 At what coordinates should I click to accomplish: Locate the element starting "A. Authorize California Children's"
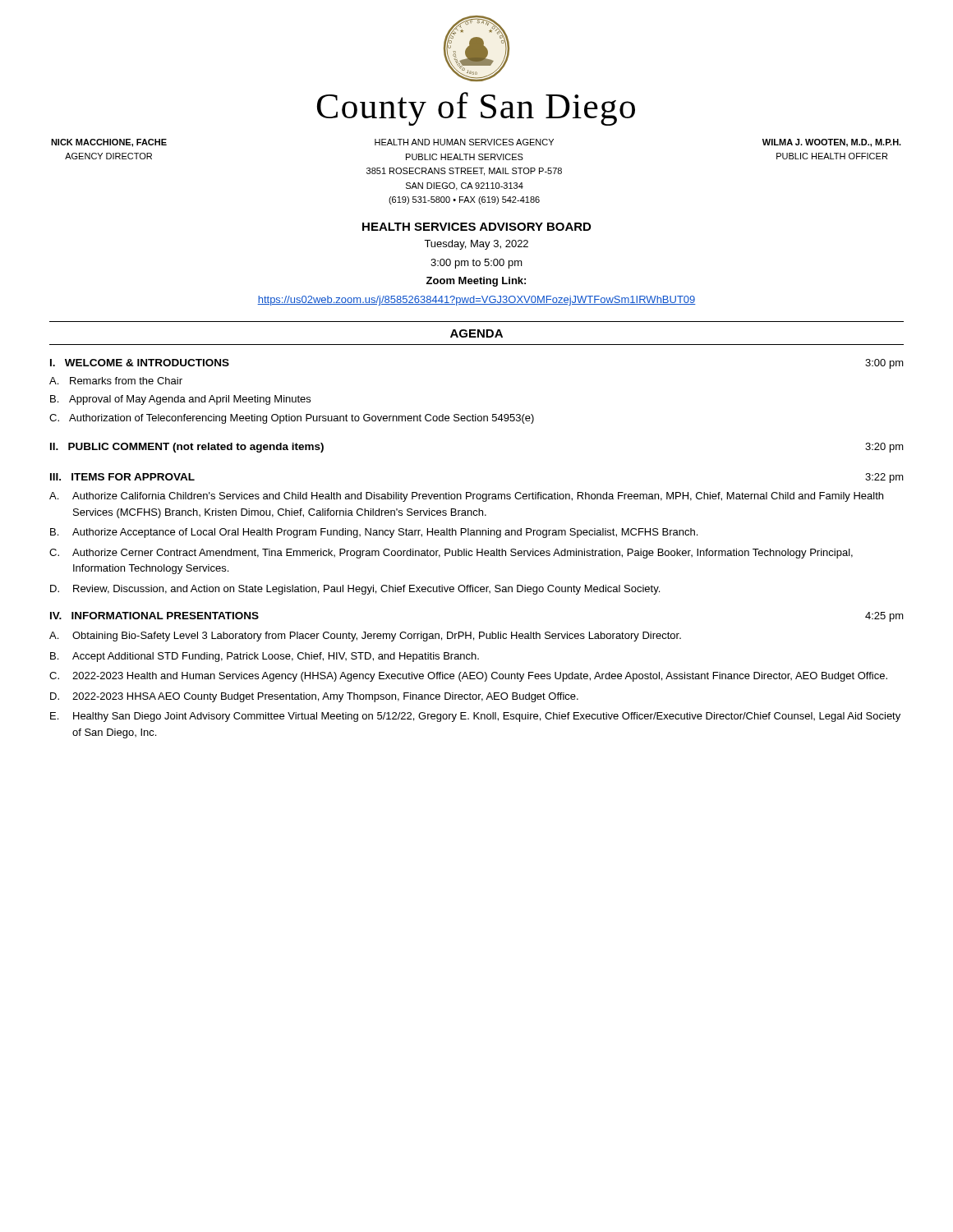pos(467,503)
